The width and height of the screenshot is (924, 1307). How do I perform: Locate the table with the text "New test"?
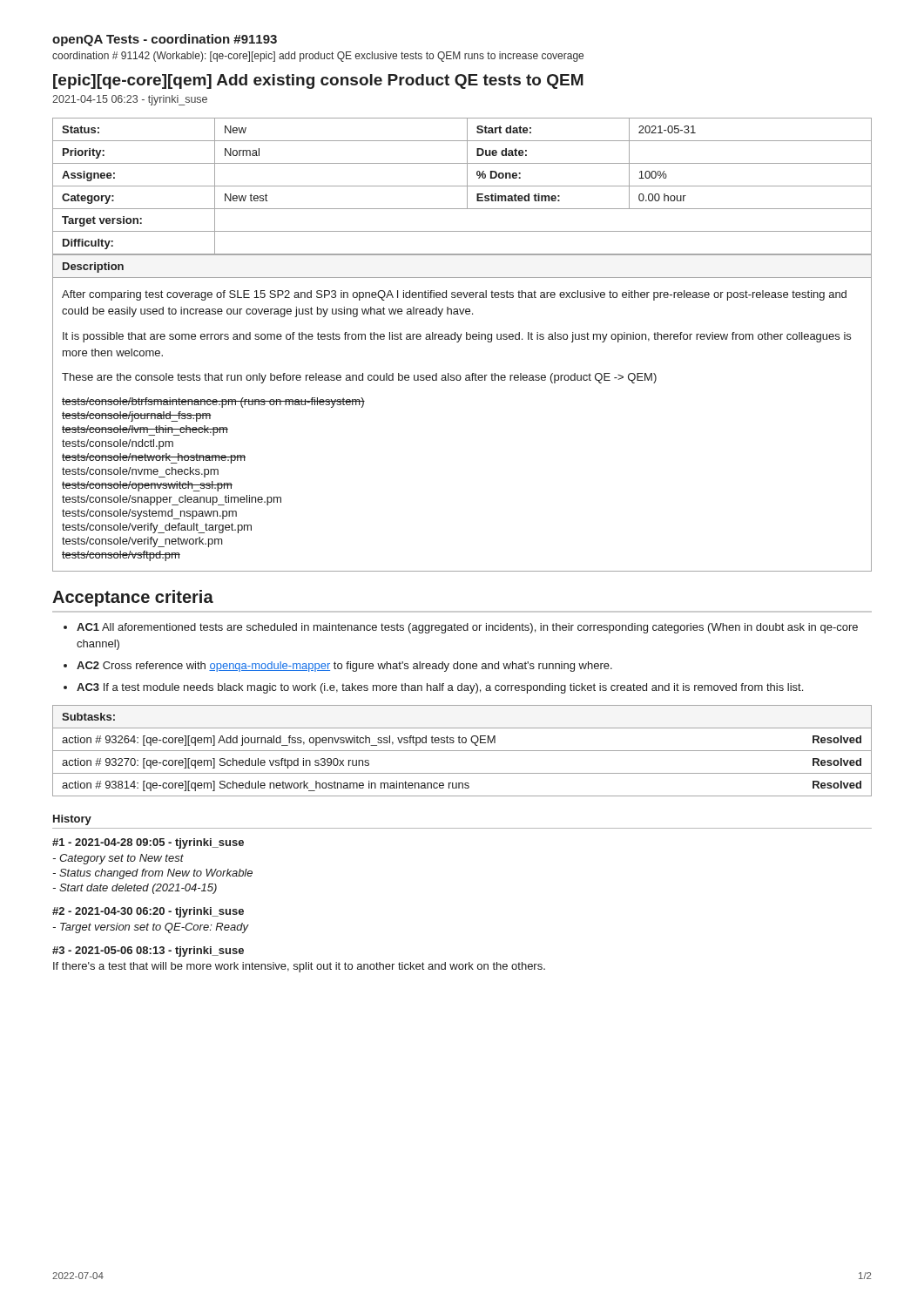(462, 186)
